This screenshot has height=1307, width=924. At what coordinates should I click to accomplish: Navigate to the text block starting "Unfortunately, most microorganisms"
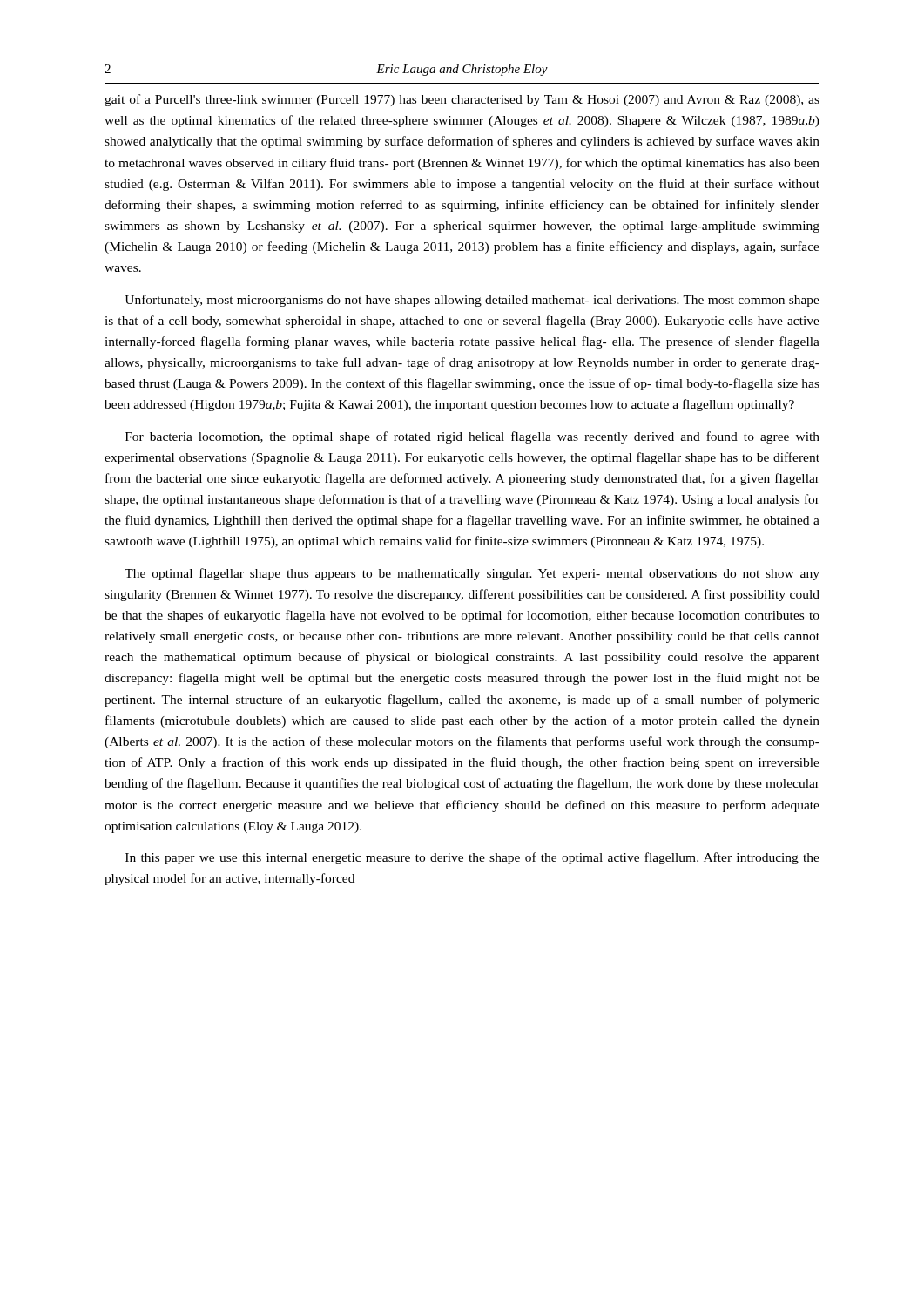pyautogui.click(x=462, y=352)
